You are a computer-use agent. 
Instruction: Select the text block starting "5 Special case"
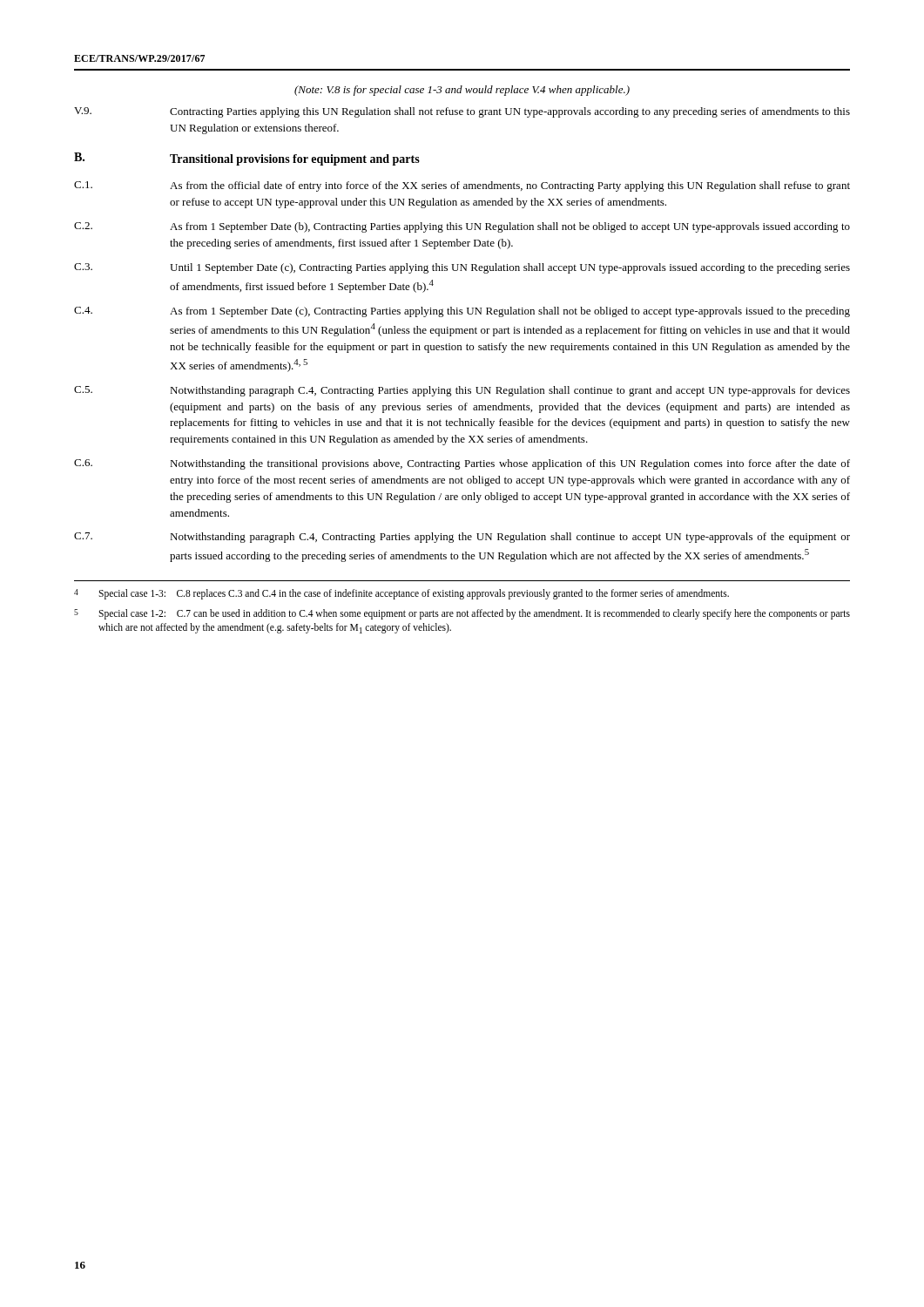pos(462,622)
